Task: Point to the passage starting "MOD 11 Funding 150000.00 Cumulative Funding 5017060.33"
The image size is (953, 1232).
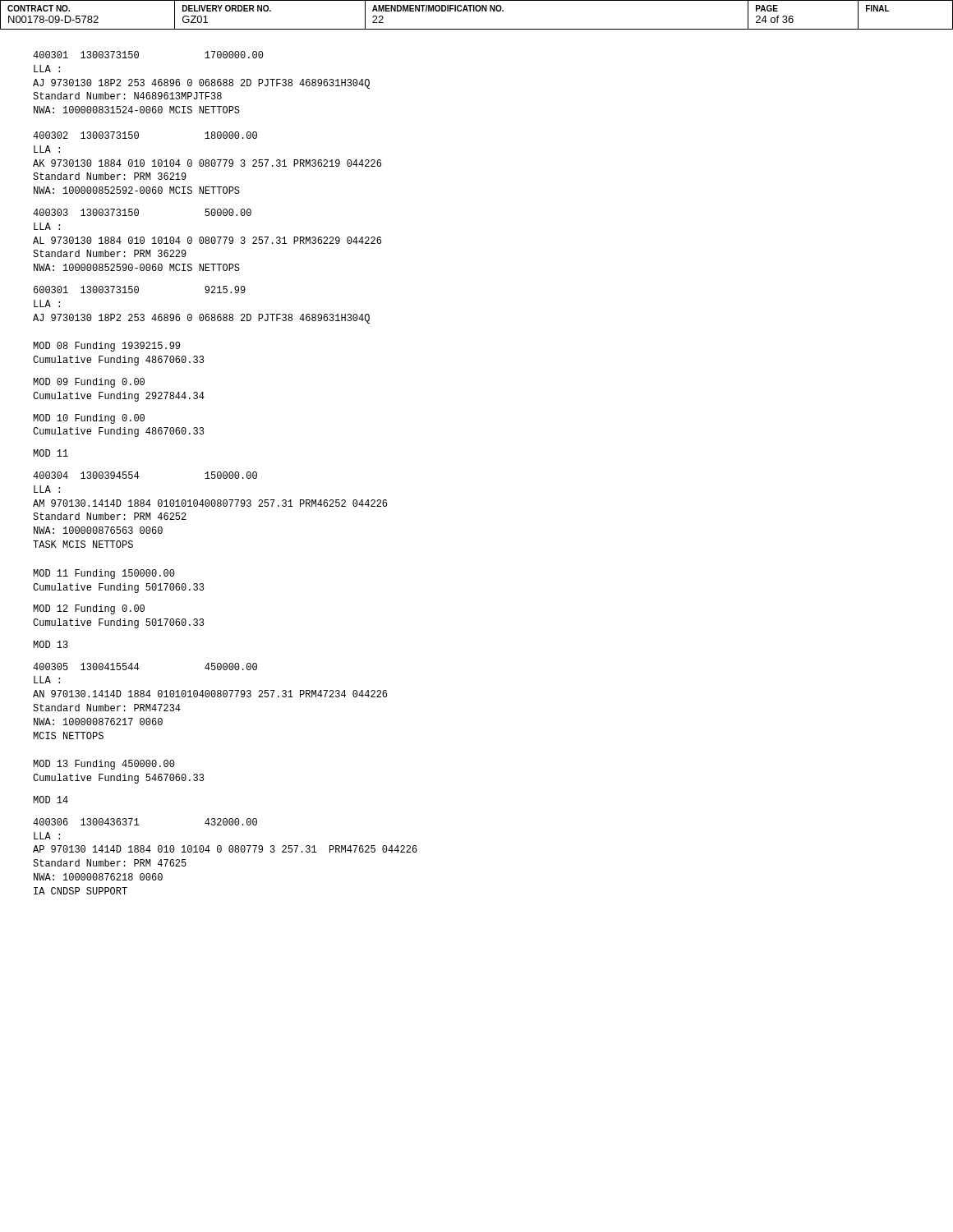Action: [x=104, y=574]
